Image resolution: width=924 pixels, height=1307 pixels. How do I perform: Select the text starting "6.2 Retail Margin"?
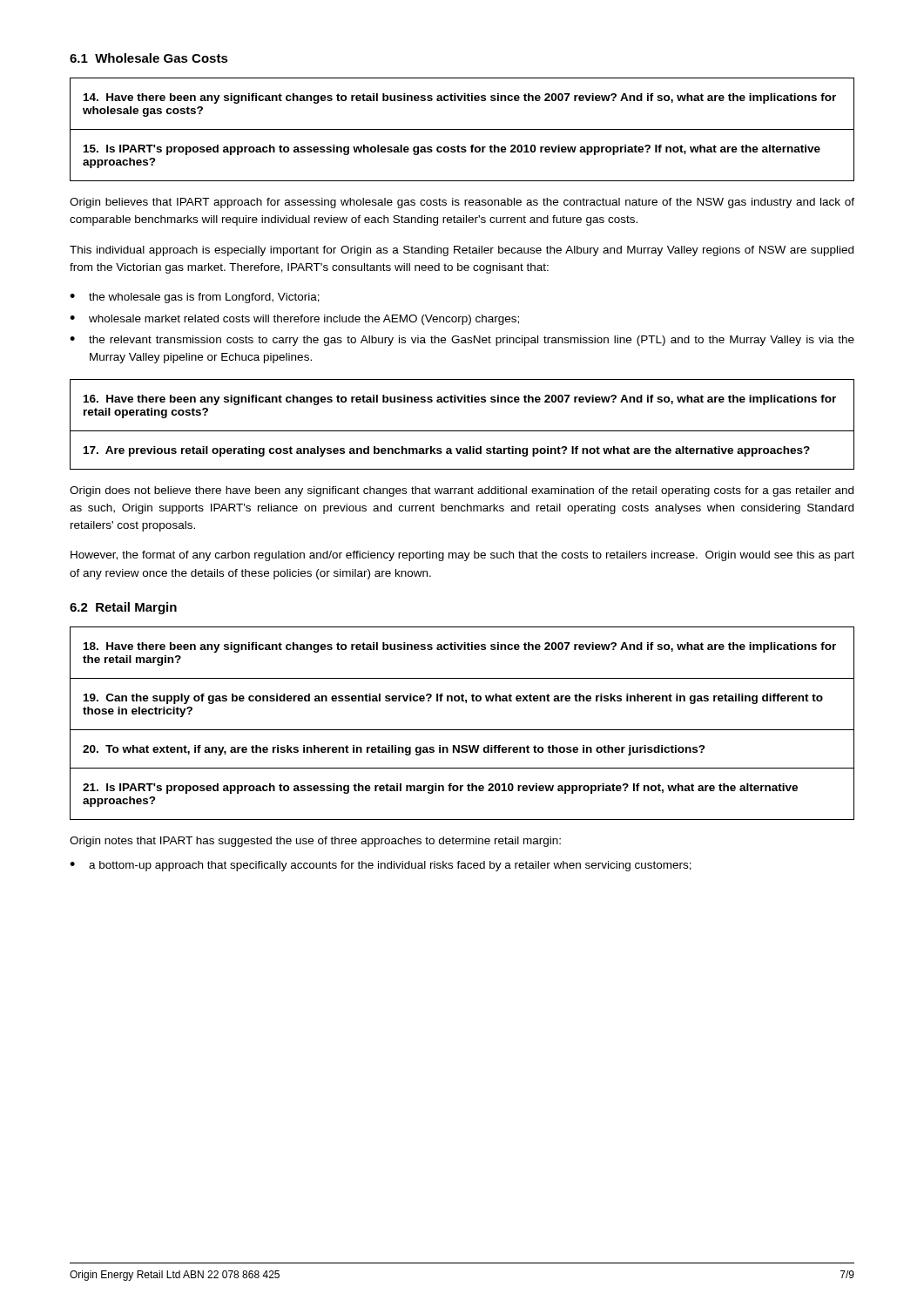[x=123, y=607]
